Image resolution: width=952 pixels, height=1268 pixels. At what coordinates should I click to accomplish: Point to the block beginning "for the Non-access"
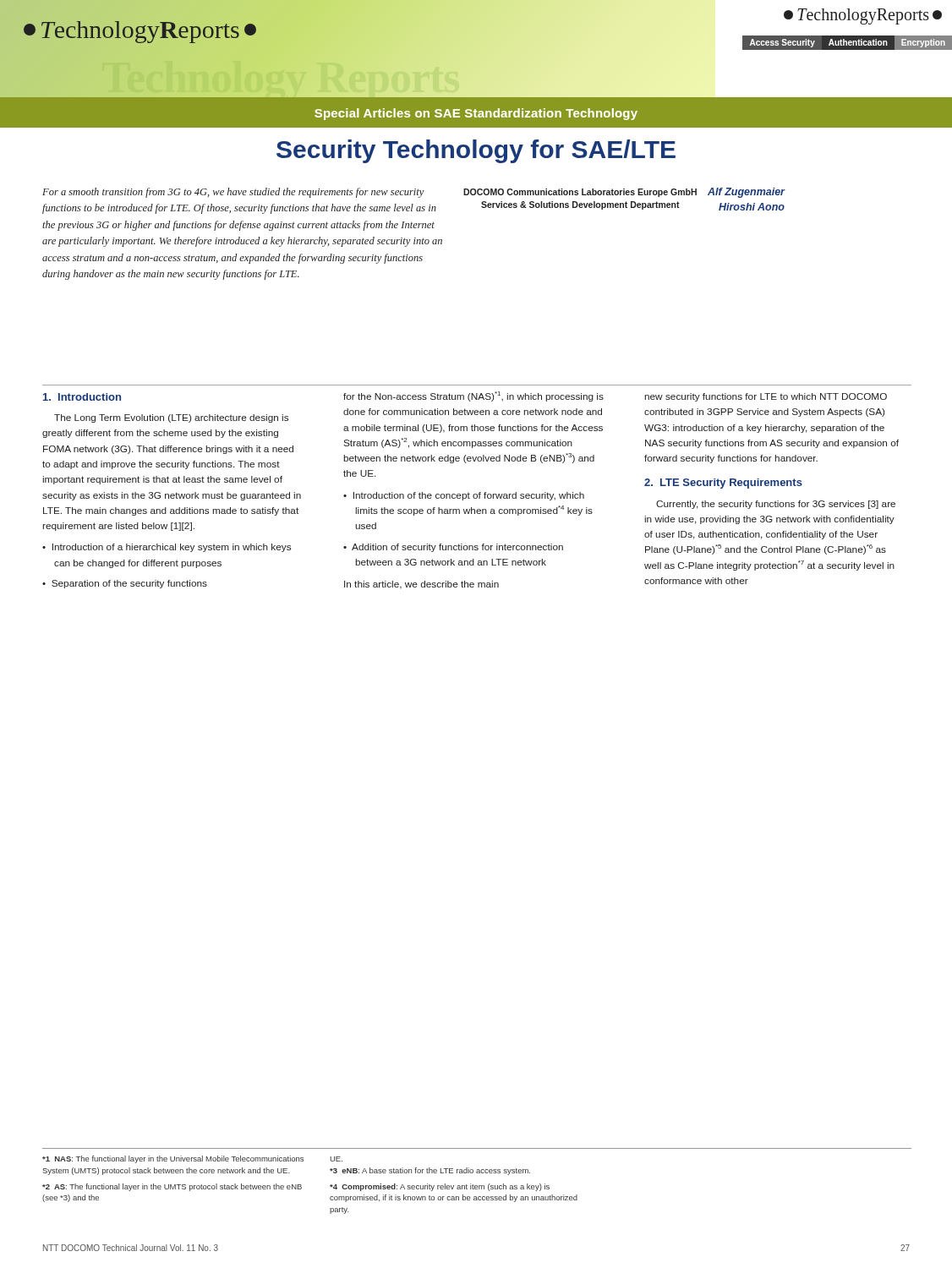click(473, 435)
